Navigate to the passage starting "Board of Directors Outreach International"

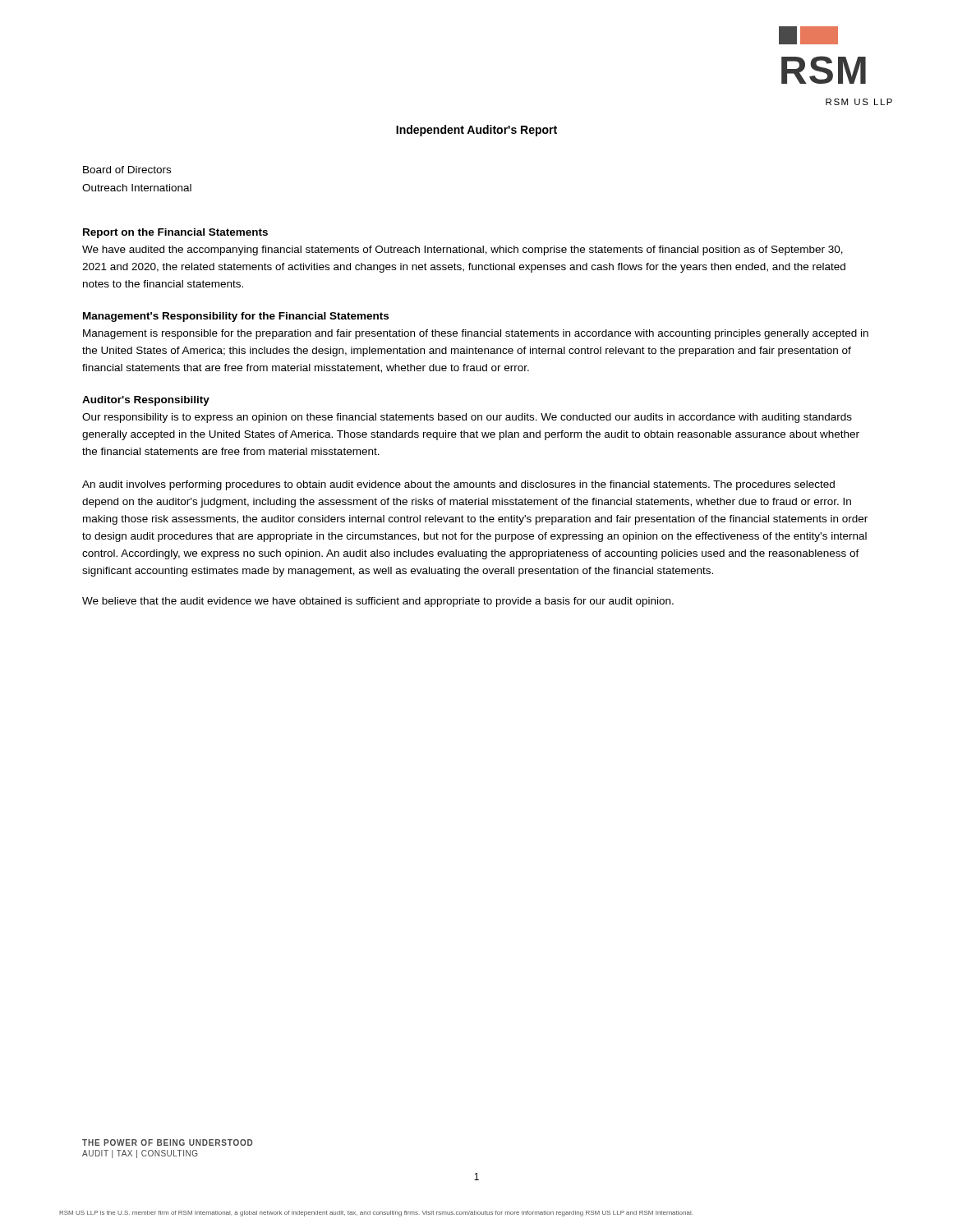[137, 179]
